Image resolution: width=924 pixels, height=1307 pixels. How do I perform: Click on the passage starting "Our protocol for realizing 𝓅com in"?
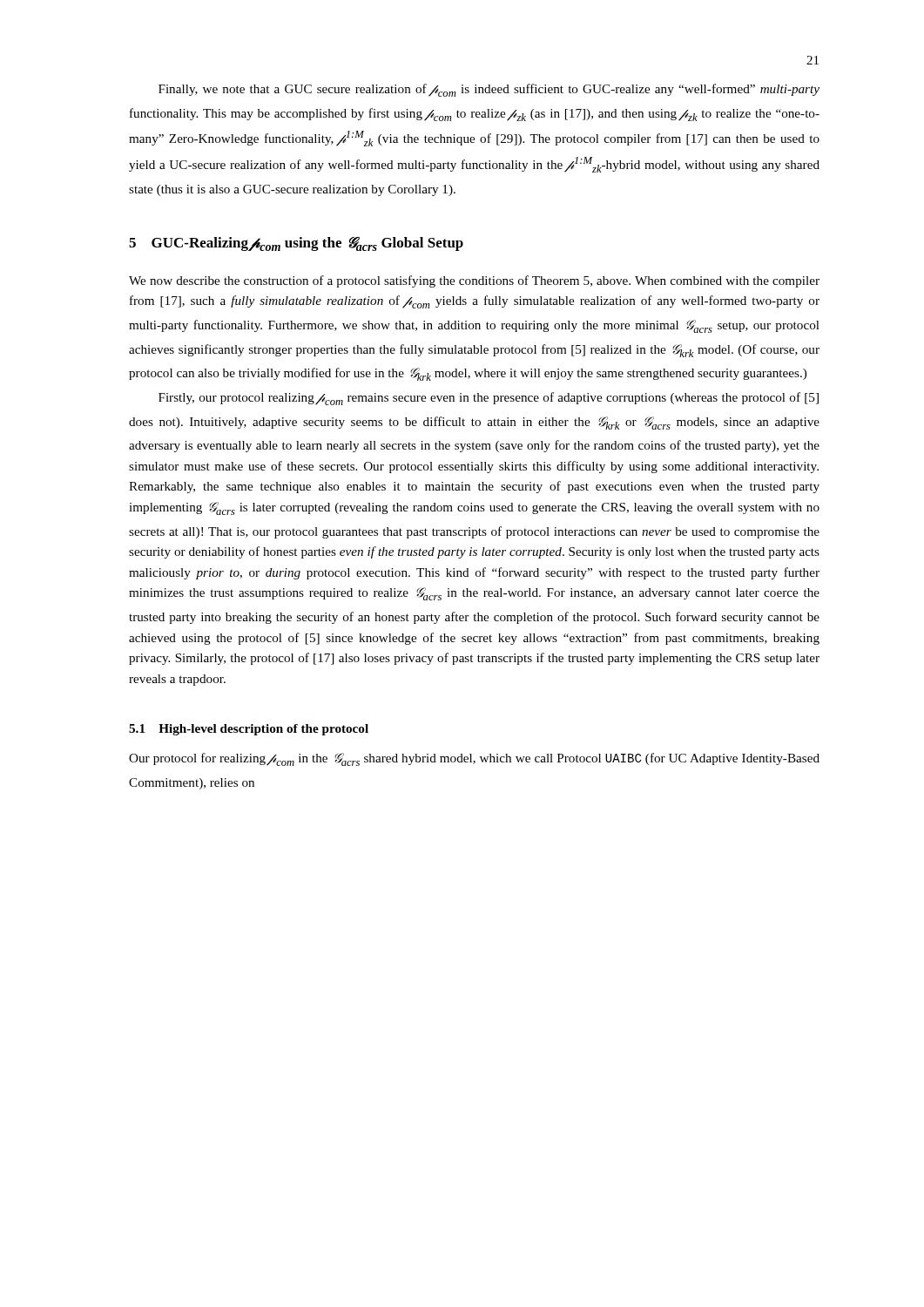[x=474, y=770]
